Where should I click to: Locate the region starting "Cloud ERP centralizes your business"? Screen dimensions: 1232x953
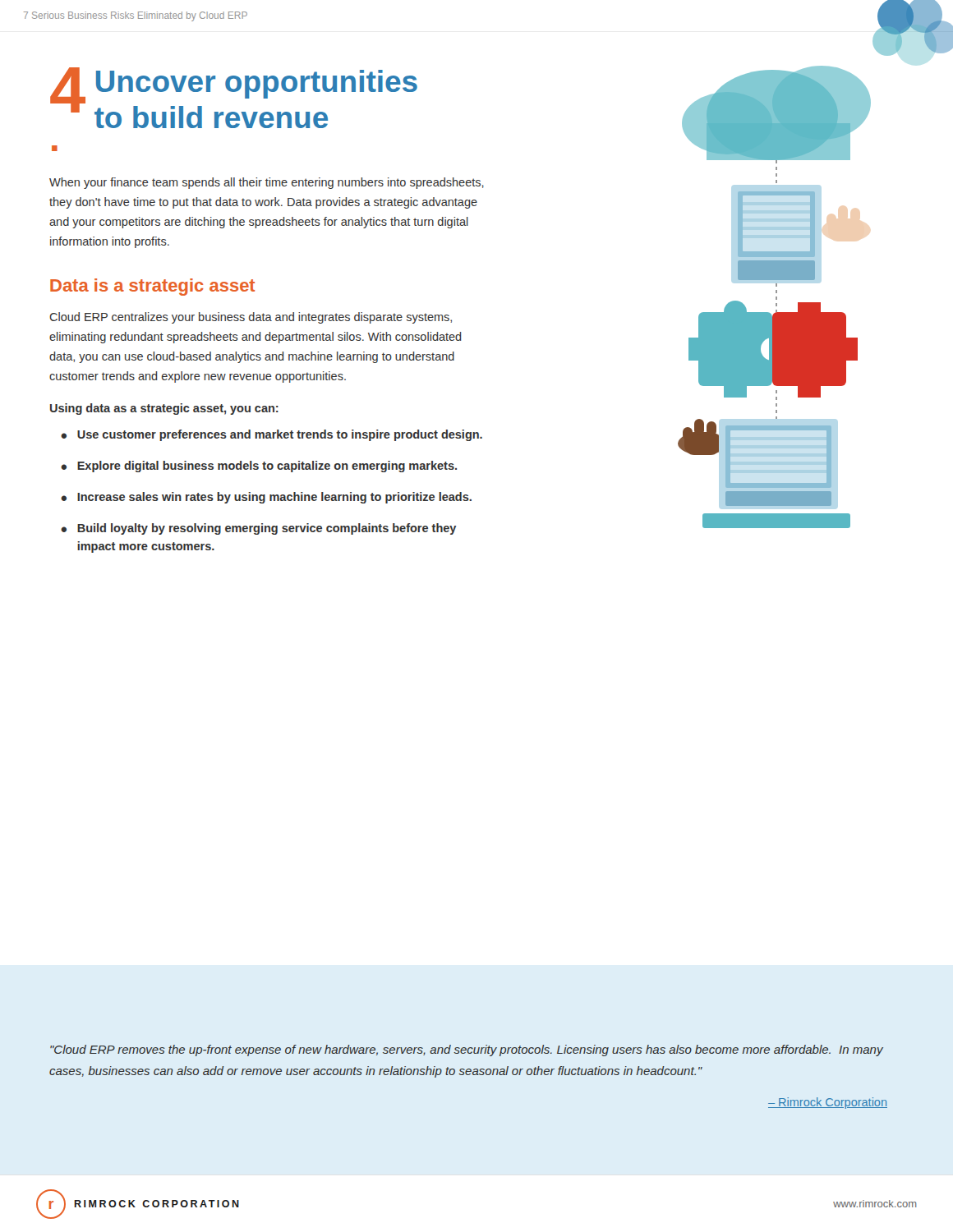pyautogui.click(x=256, y=347)
